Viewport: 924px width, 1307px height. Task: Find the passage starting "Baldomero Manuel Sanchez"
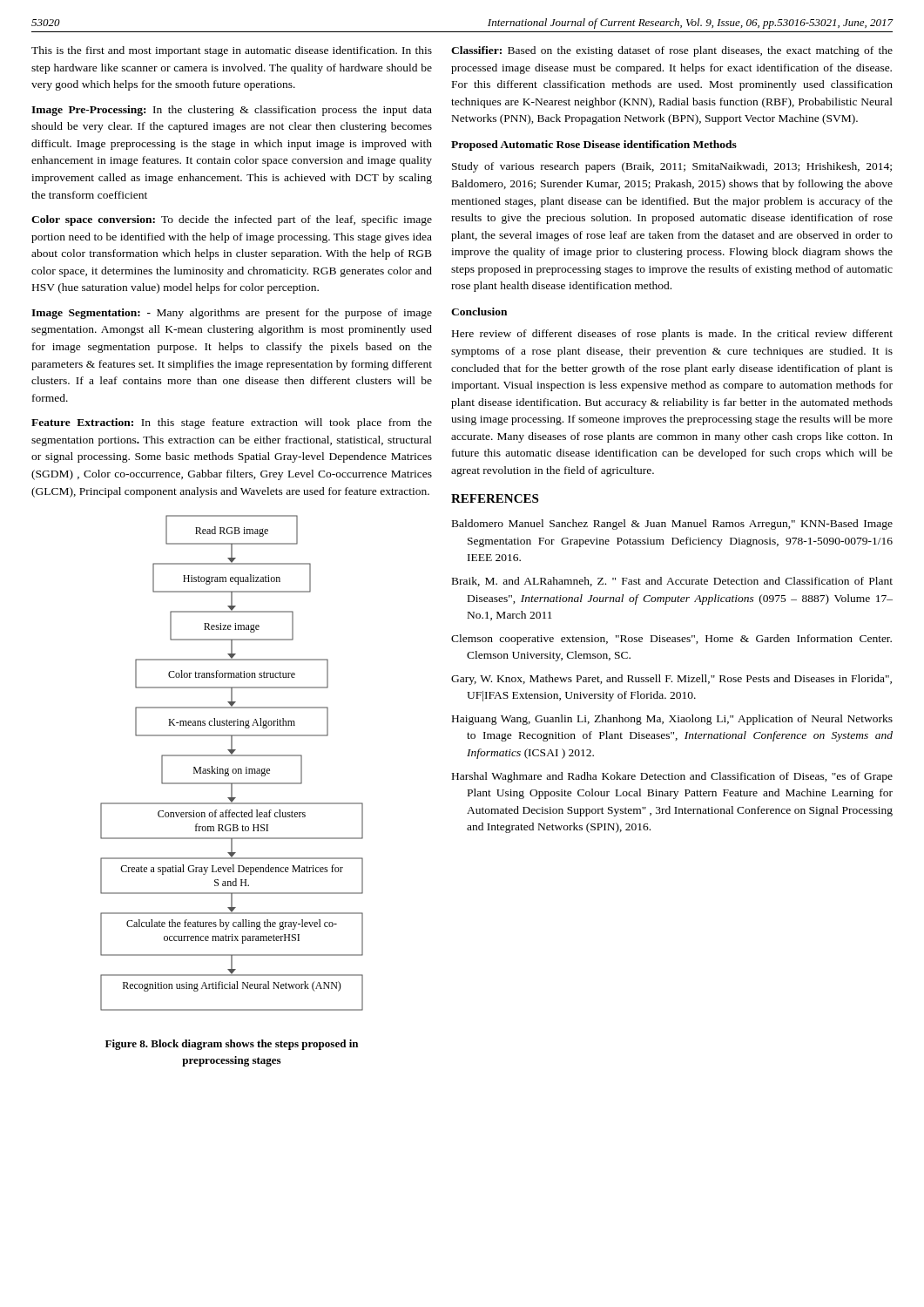[x=672, y=541]
